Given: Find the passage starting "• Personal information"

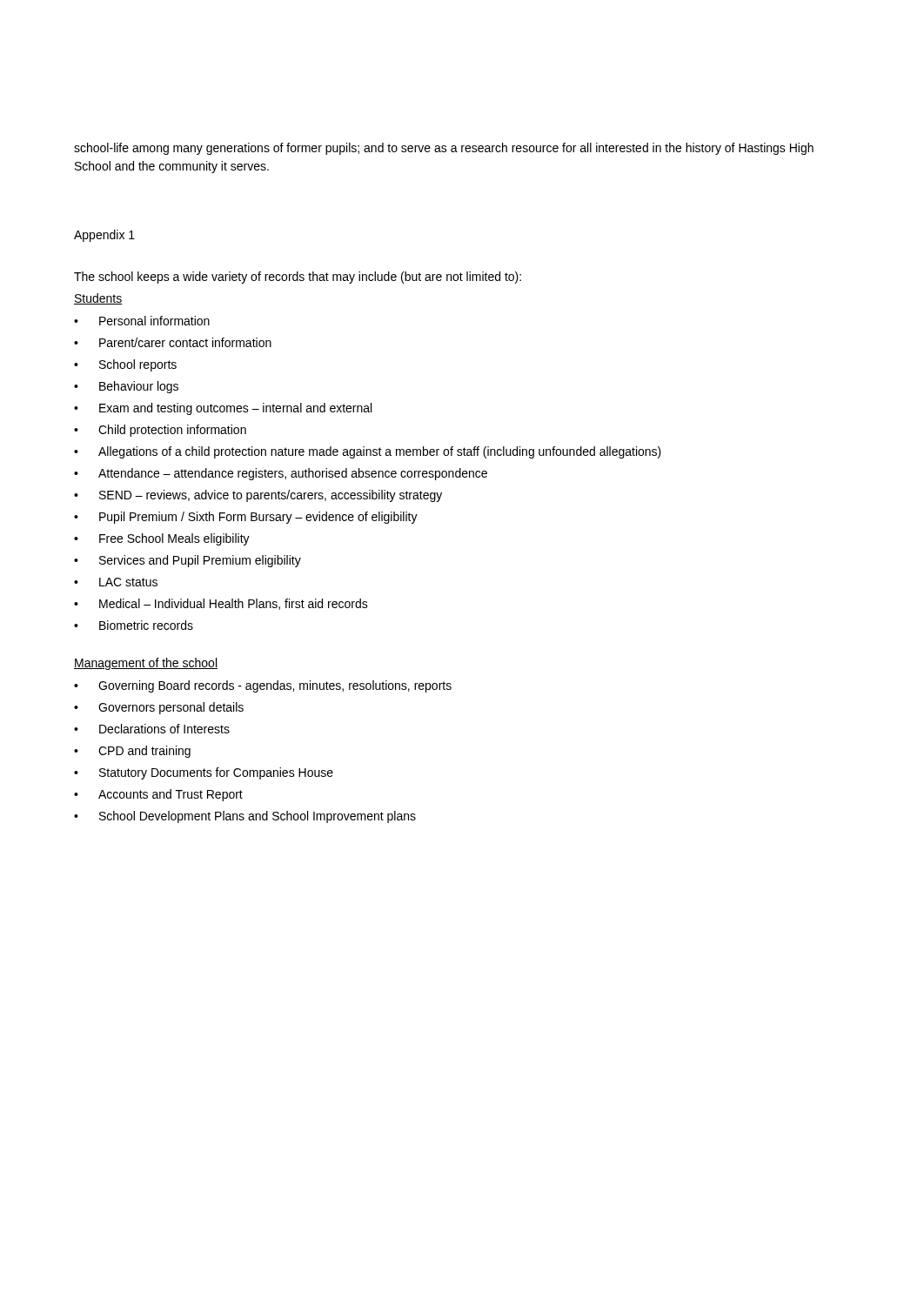Looking at the screenshot, I should [142, 321].
